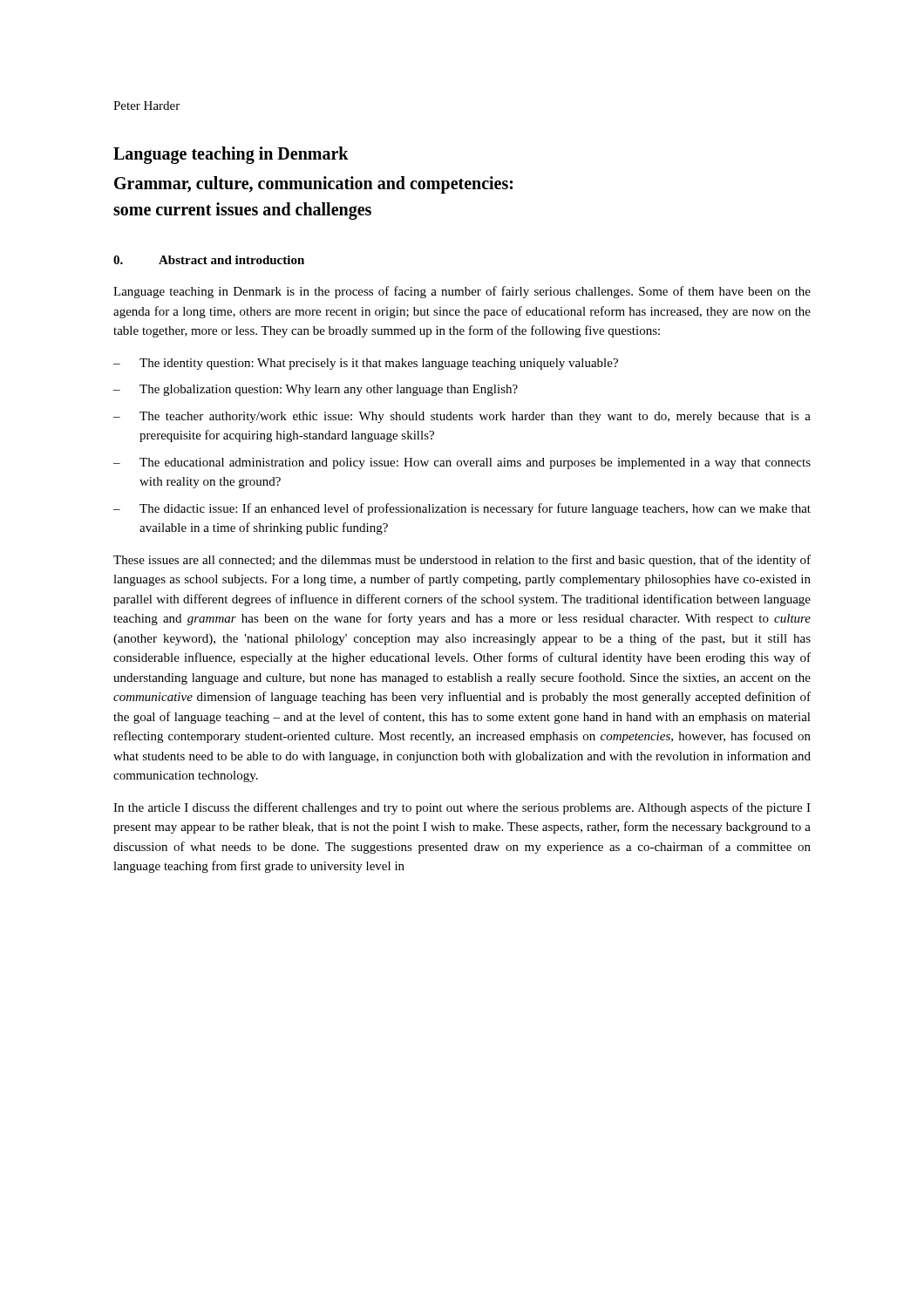924x1308 pixels.
Task: Find the list item containing "– The educational"
Action: point(462,472)
